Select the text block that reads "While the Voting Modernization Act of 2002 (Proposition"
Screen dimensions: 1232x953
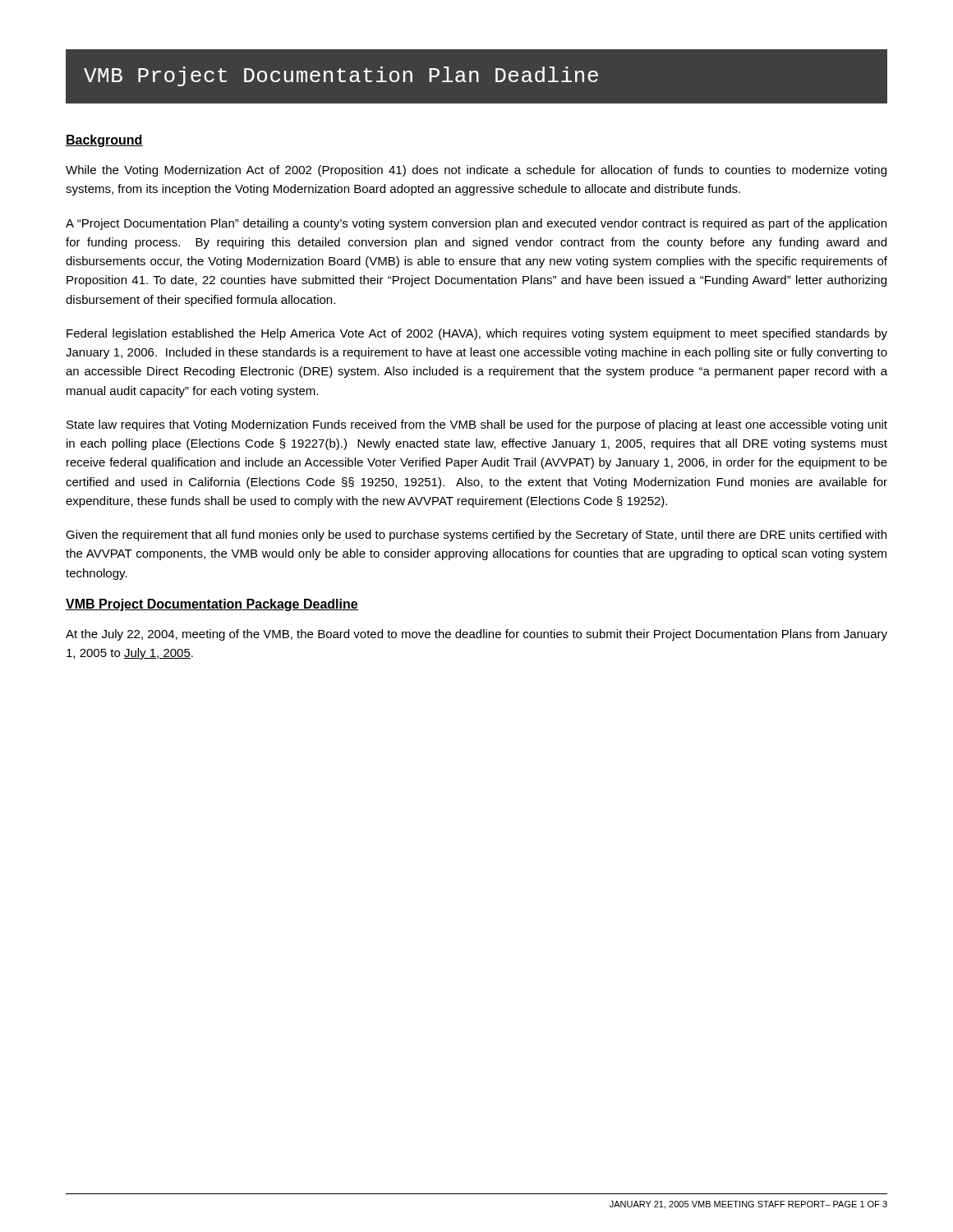click(476, 179)
